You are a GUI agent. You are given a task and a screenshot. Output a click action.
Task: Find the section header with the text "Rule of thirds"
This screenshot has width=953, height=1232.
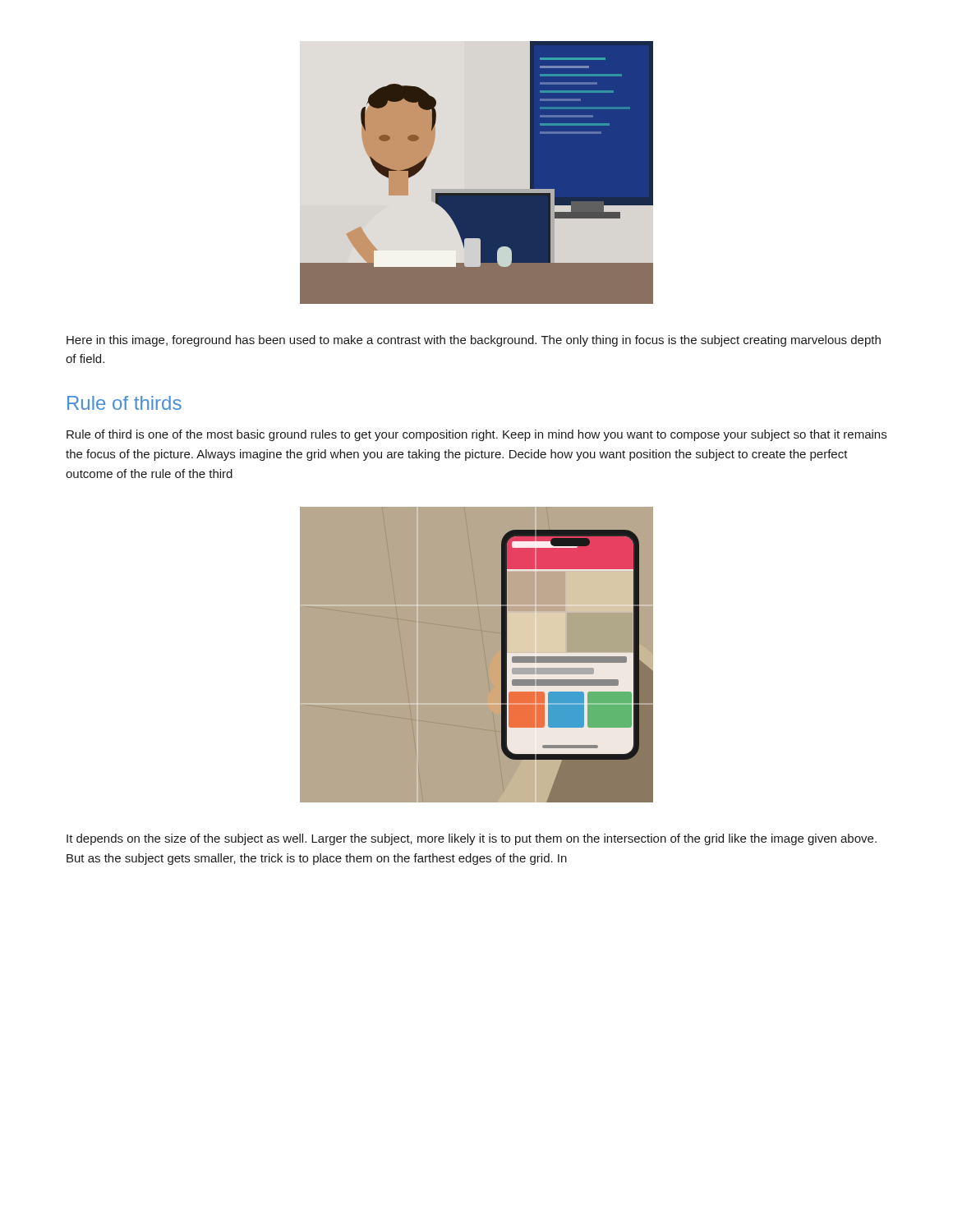[124, 403]
